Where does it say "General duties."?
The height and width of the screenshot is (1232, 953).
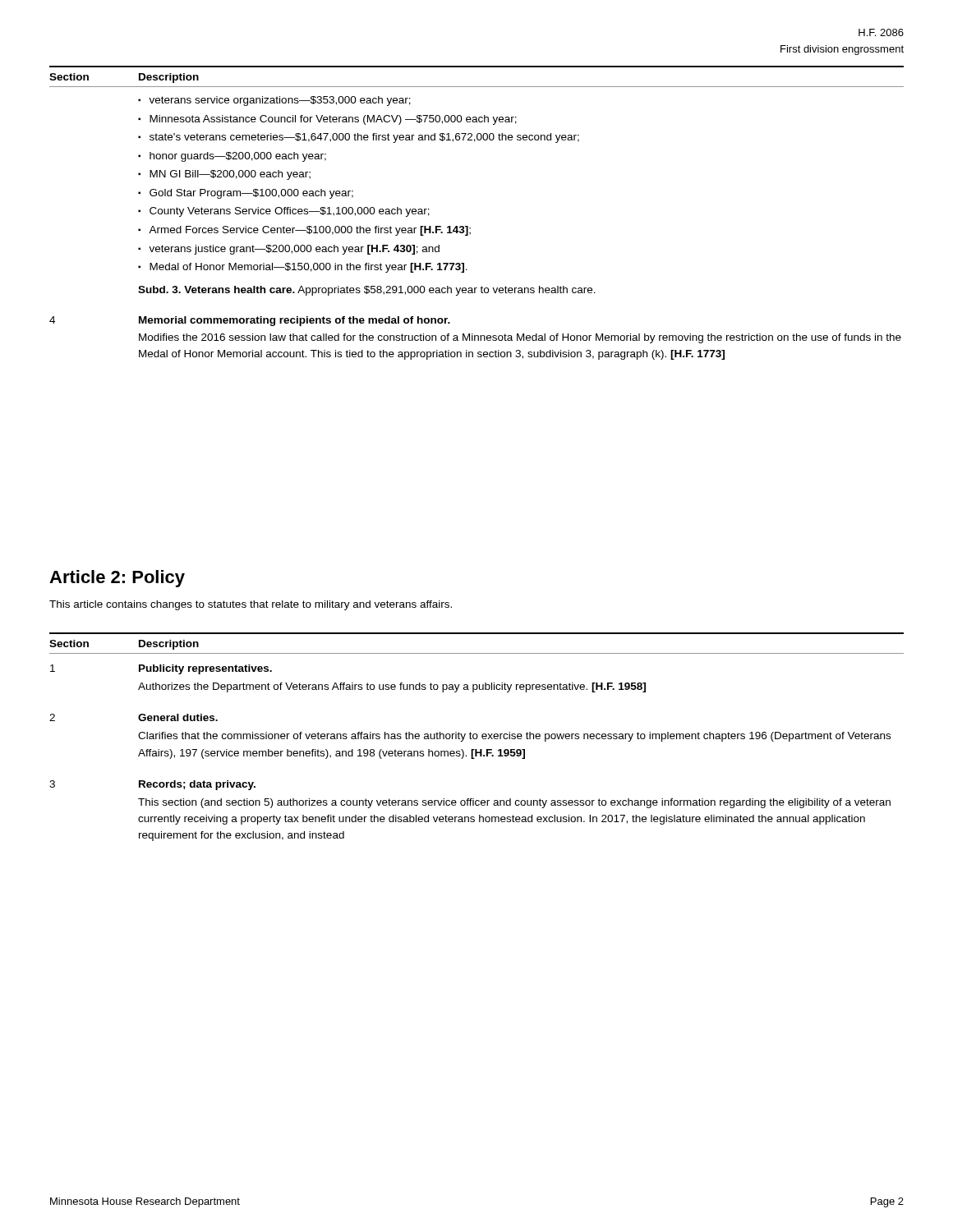pyautogui.click(x=178, y=718)
